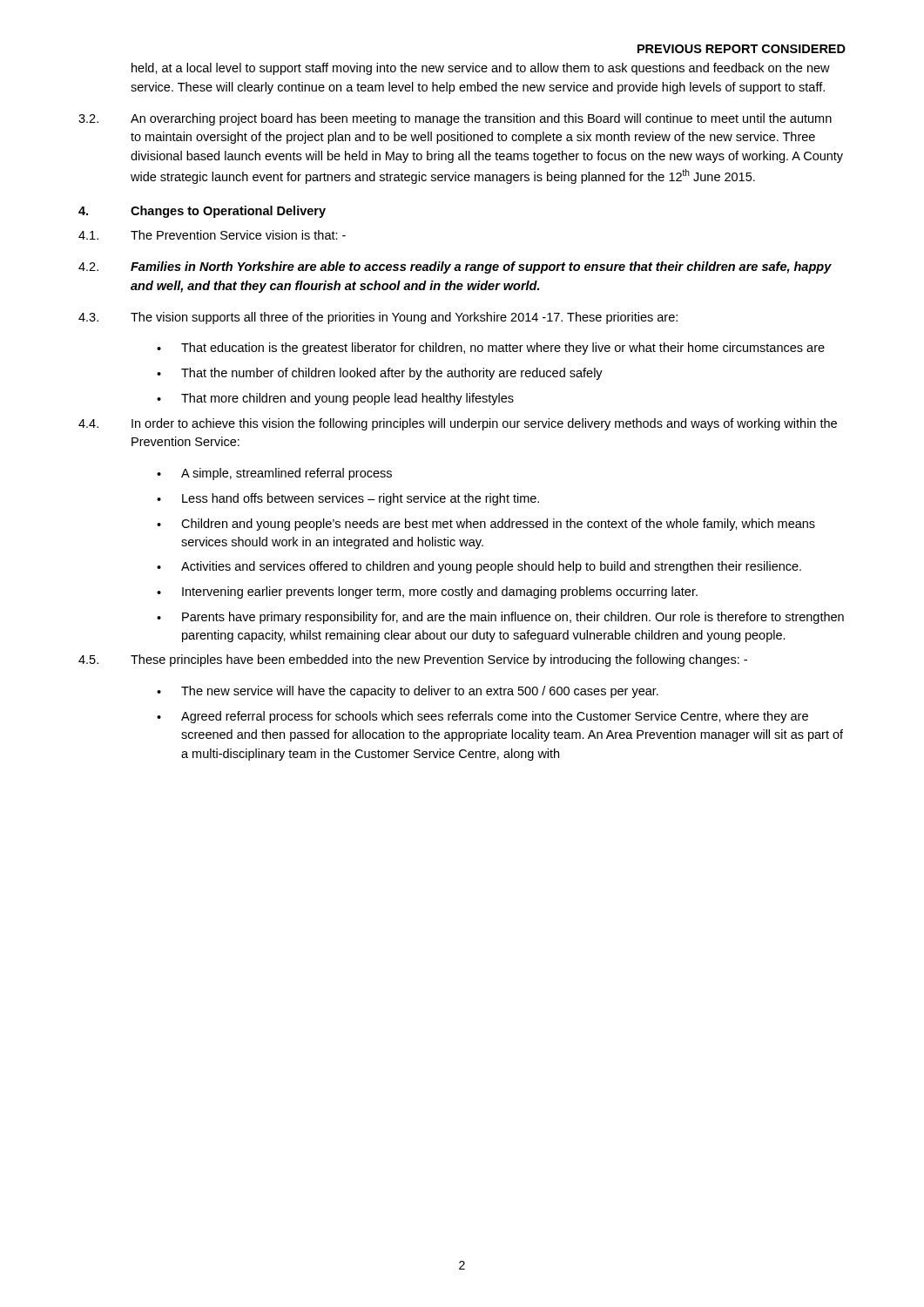924x1307 pixels.
Task: Locate the text "4. Changes to Operational Delivery"
Action: (x=202, y=212)
